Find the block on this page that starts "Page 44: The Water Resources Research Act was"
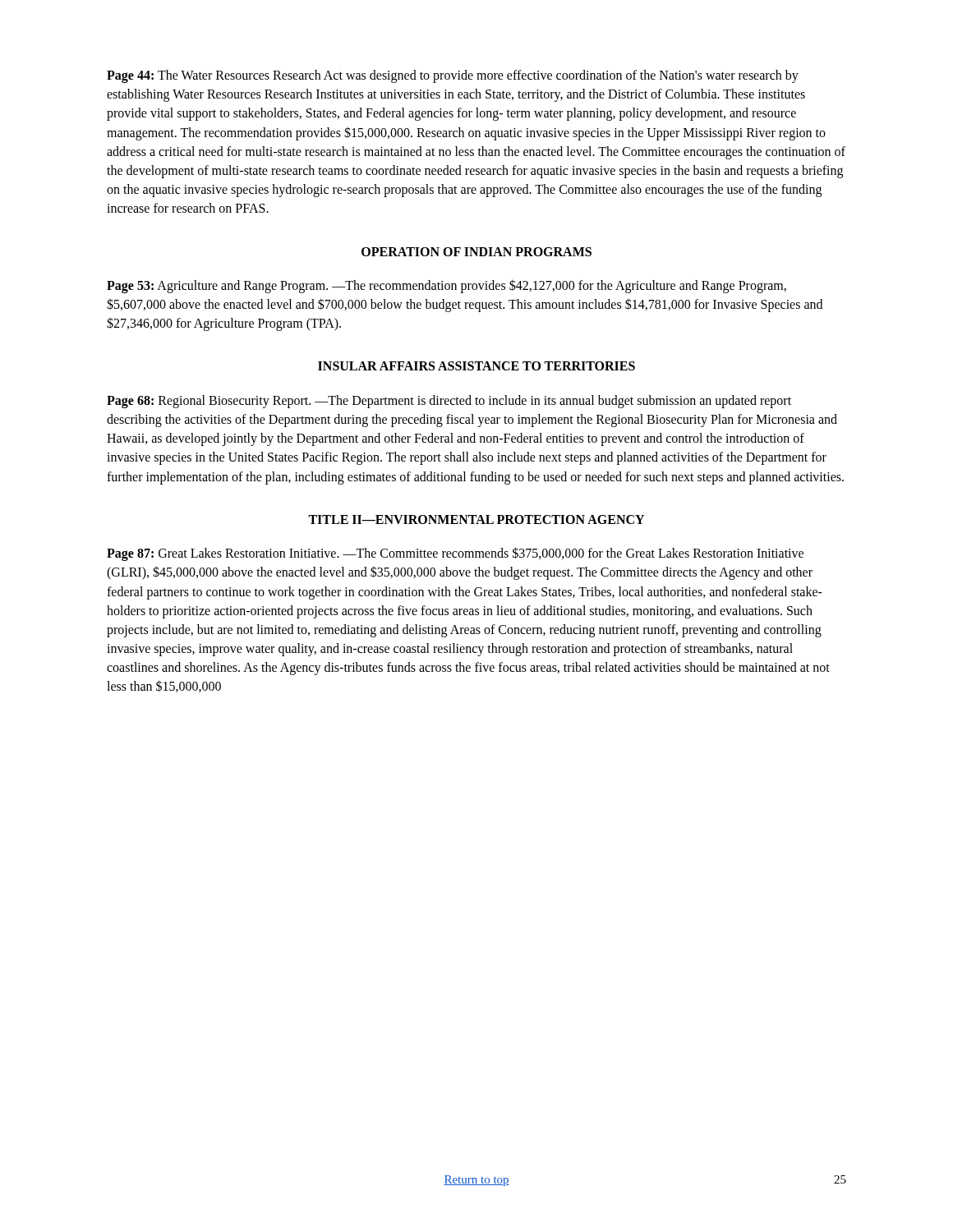The width and height of the screenshot is (953, 1232). [476, 142]
